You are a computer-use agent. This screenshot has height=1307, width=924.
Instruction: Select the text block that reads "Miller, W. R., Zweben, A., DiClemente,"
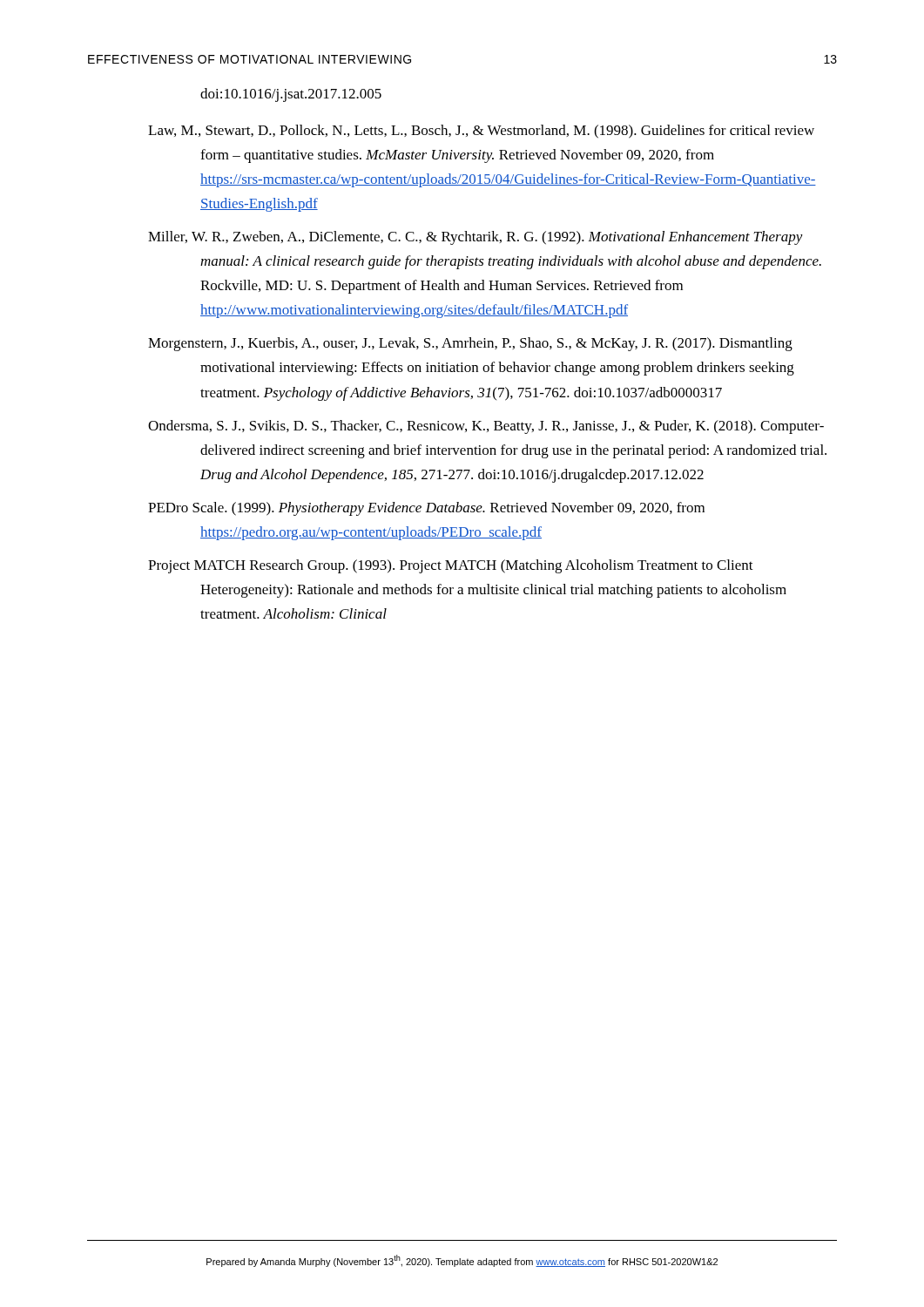tap(485, 273)
